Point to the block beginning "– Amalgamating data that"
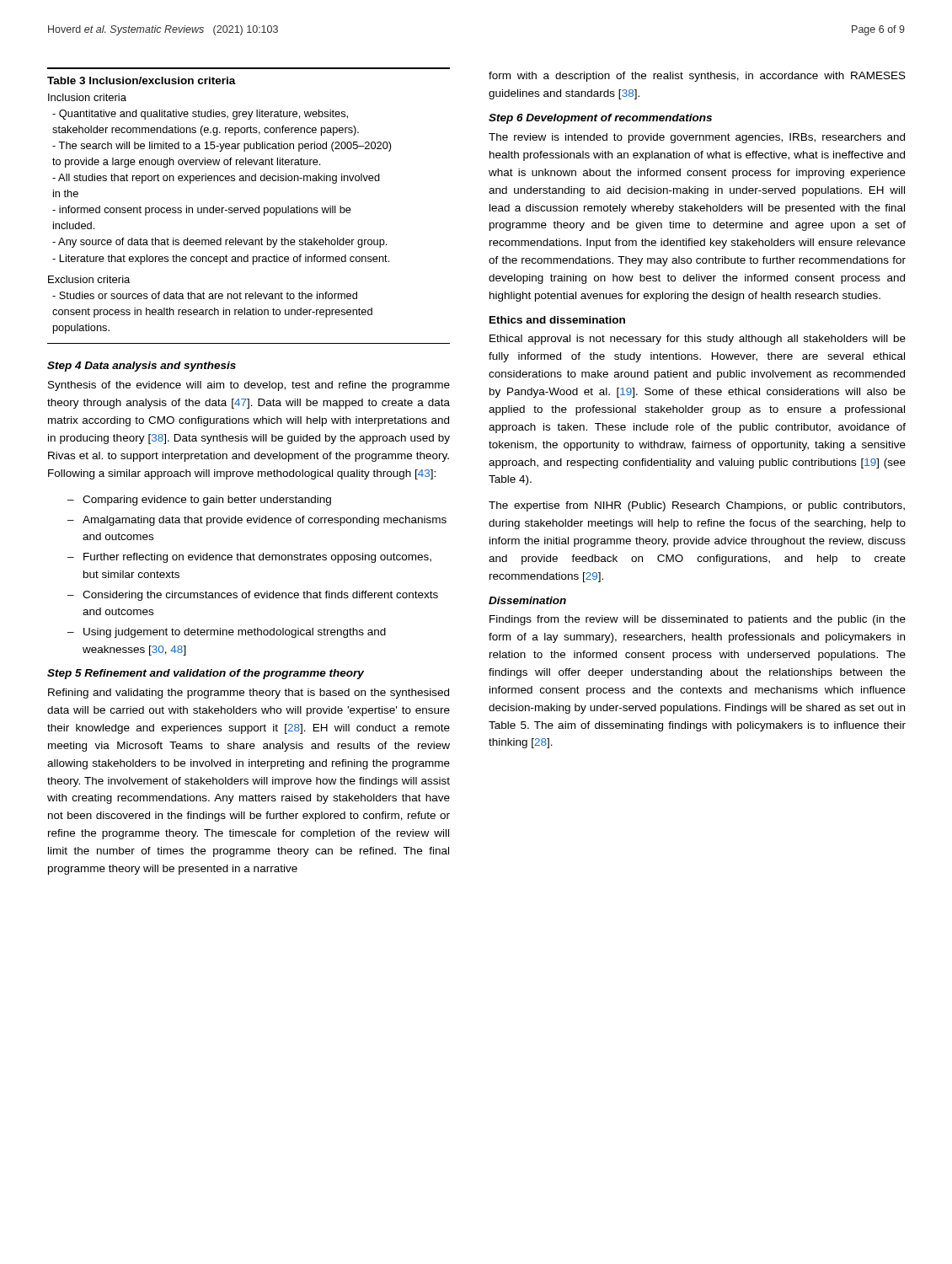The height and width of the screenshot is (1264, 952). click(249, 528)
